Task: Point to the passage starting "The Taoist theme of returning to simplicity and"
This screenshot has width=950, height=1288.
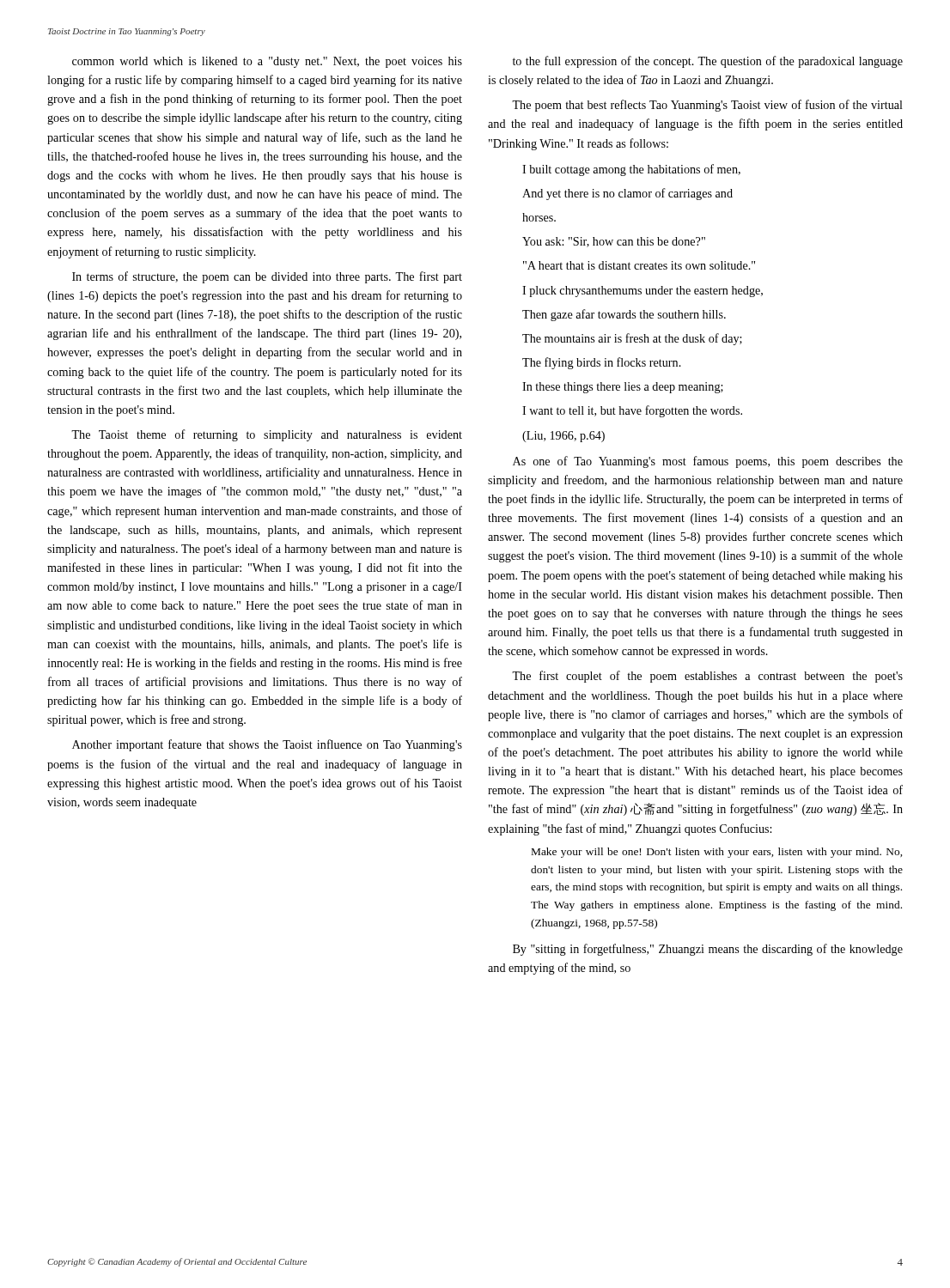Action: click(255, 577)
